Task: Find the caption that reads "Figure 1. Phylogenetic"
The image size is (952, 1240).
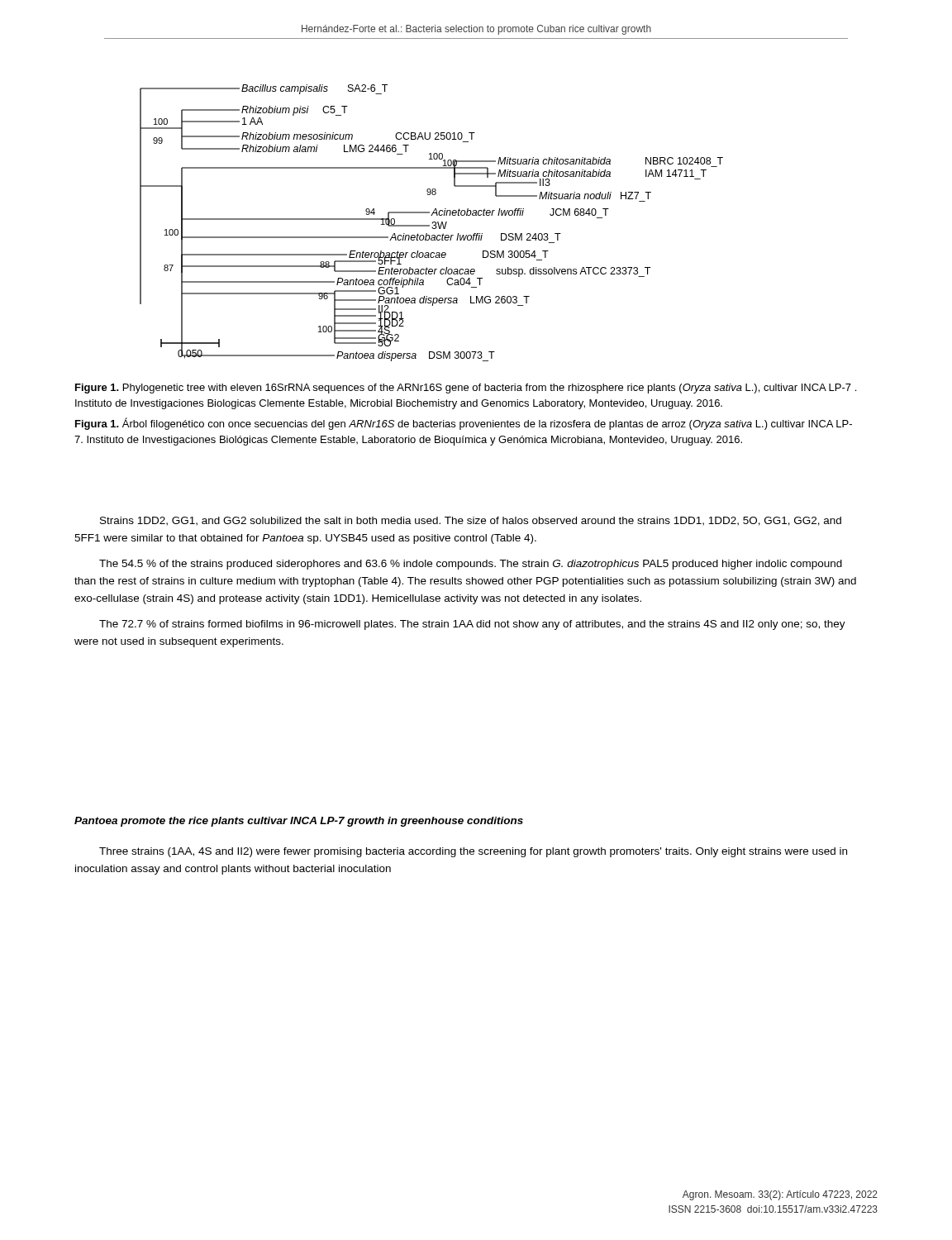Action: 467,414
